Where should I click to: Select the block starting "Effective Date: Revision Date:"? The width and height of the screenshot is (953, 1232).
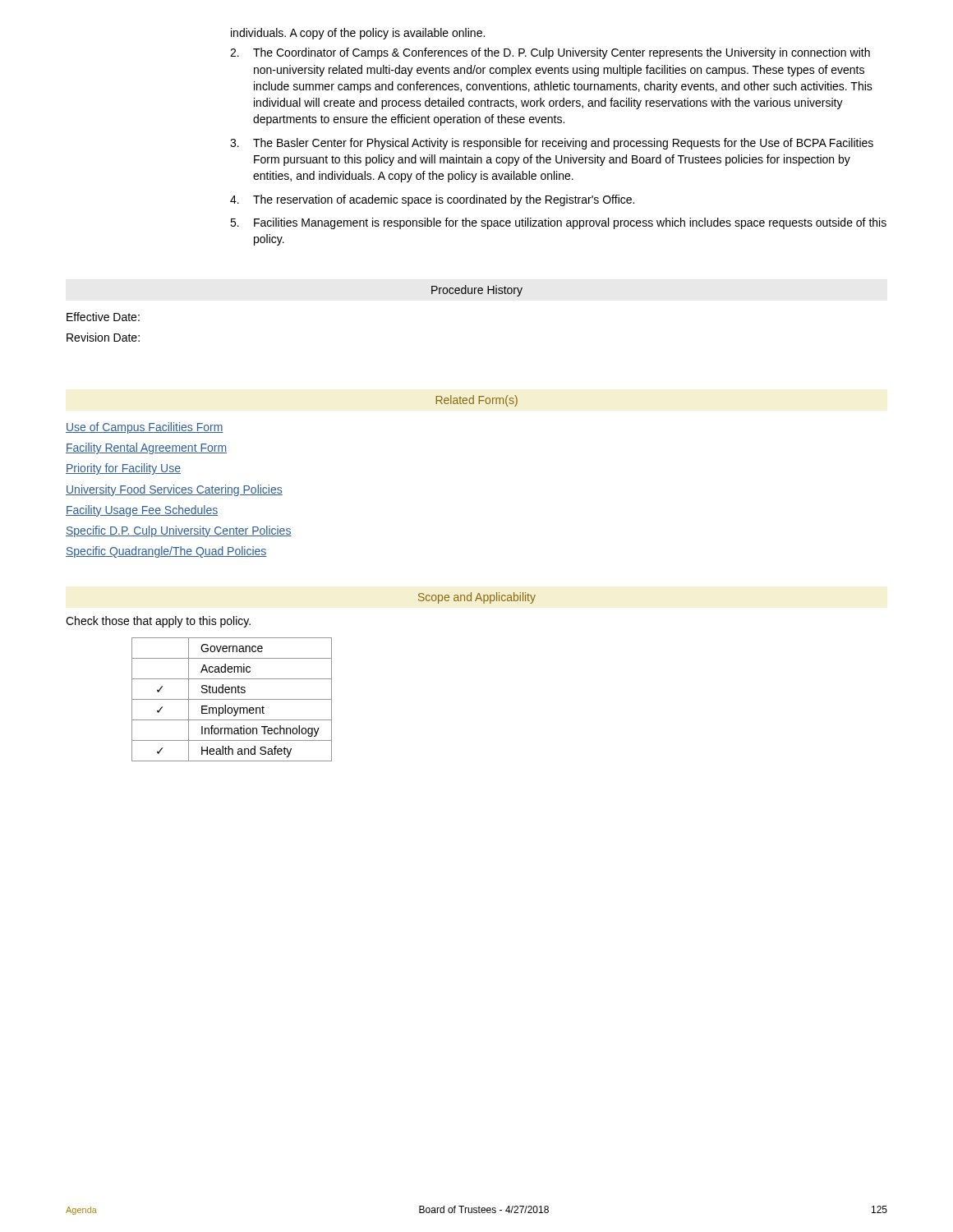click(x=103, y=327)
